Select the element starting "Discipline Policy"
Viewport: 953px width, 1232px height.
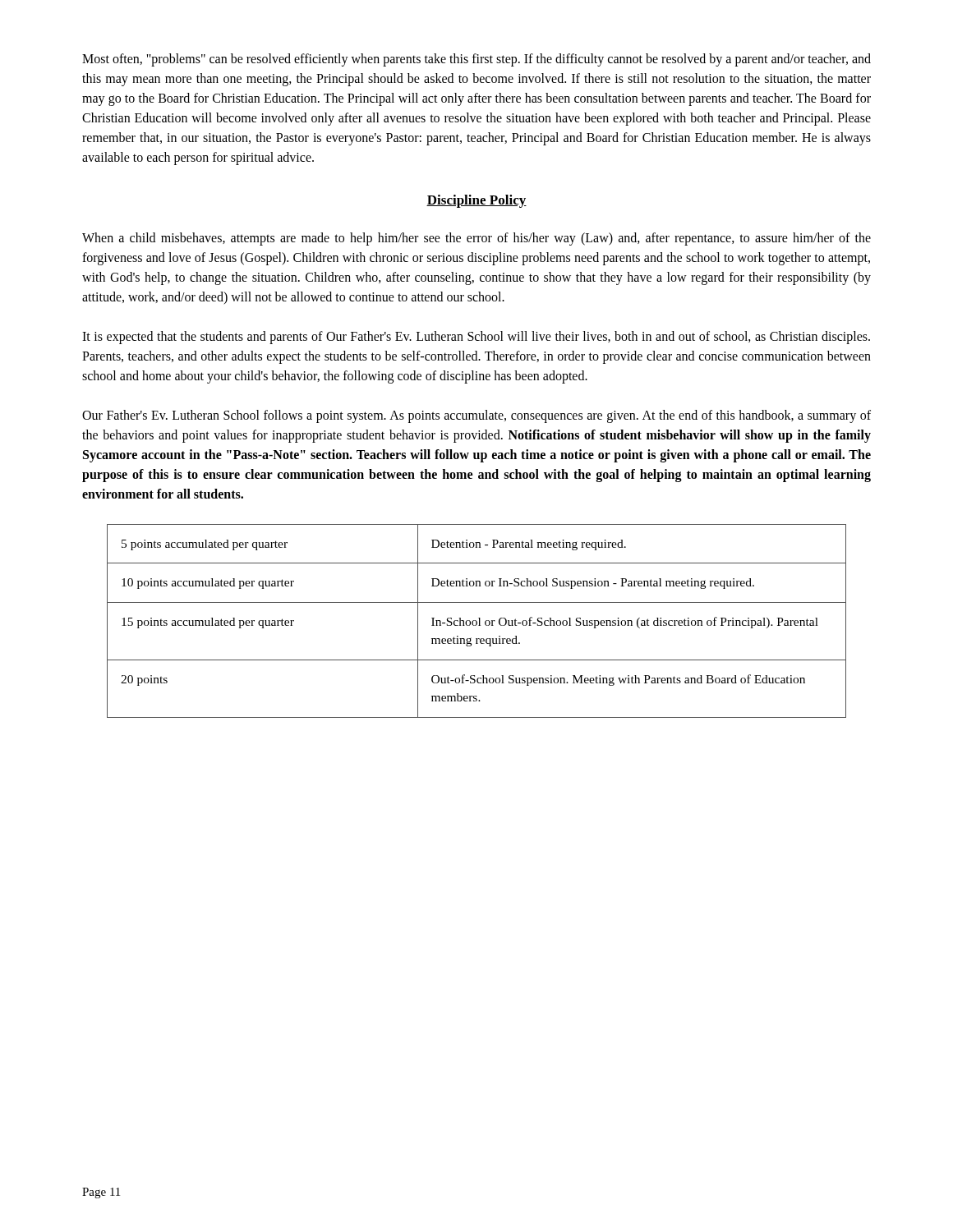pos(476,200)
